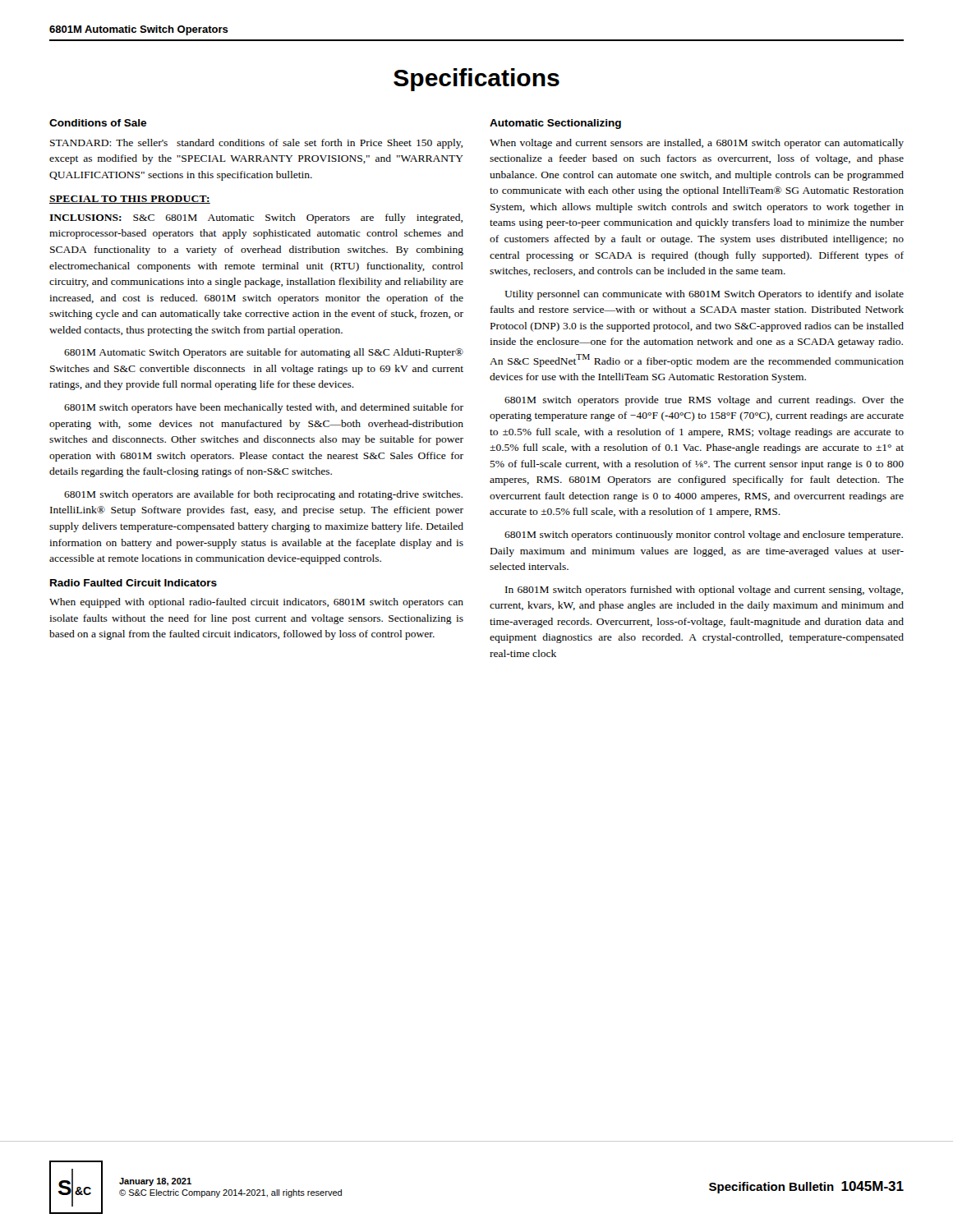953x1232 pixels.
Task: Locate the text block with the text "6801M switch operators have been mechanically"
Action: pos(256,439)
